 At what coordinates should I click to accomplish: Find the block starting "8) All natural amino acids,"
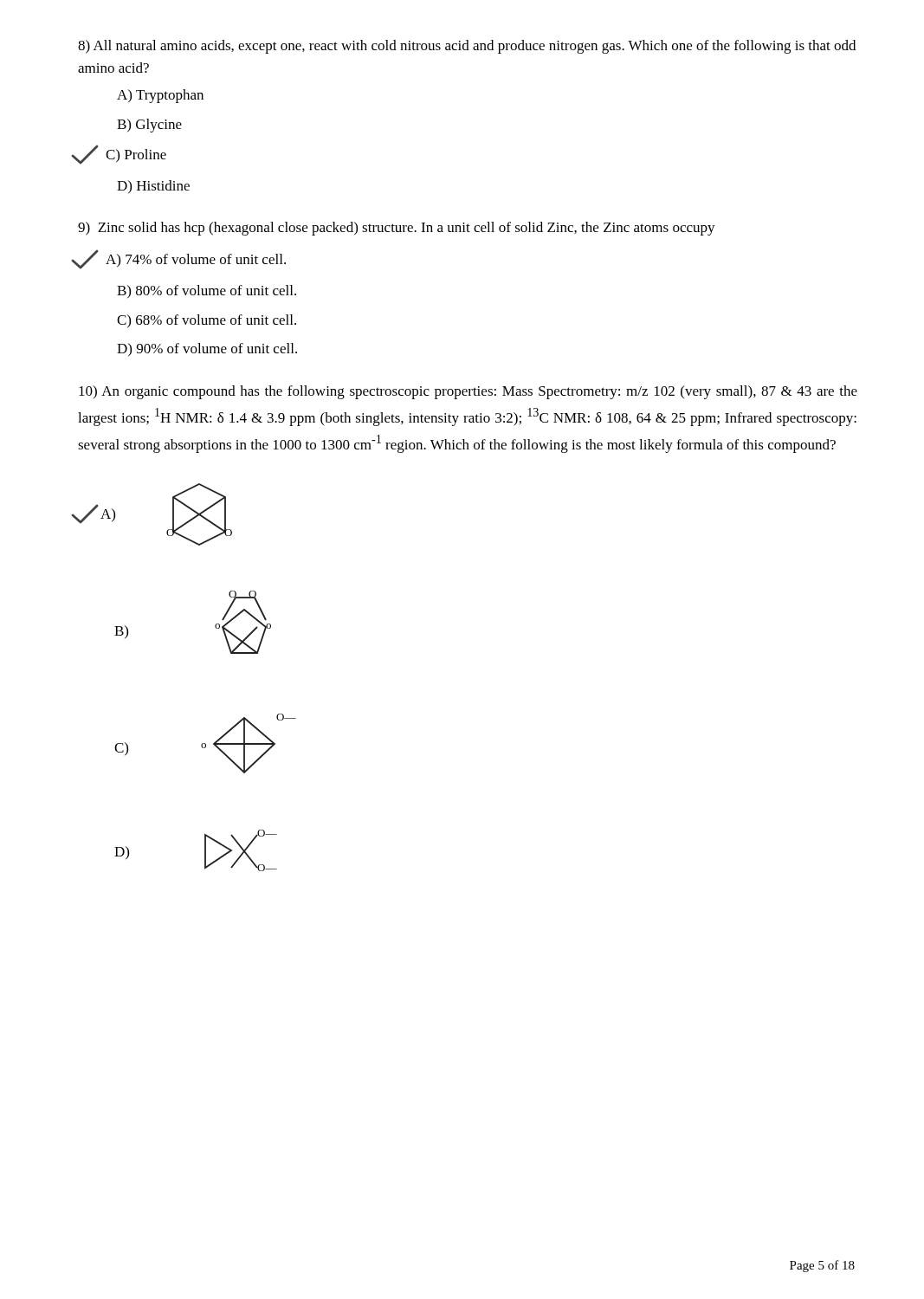[467, 57]
